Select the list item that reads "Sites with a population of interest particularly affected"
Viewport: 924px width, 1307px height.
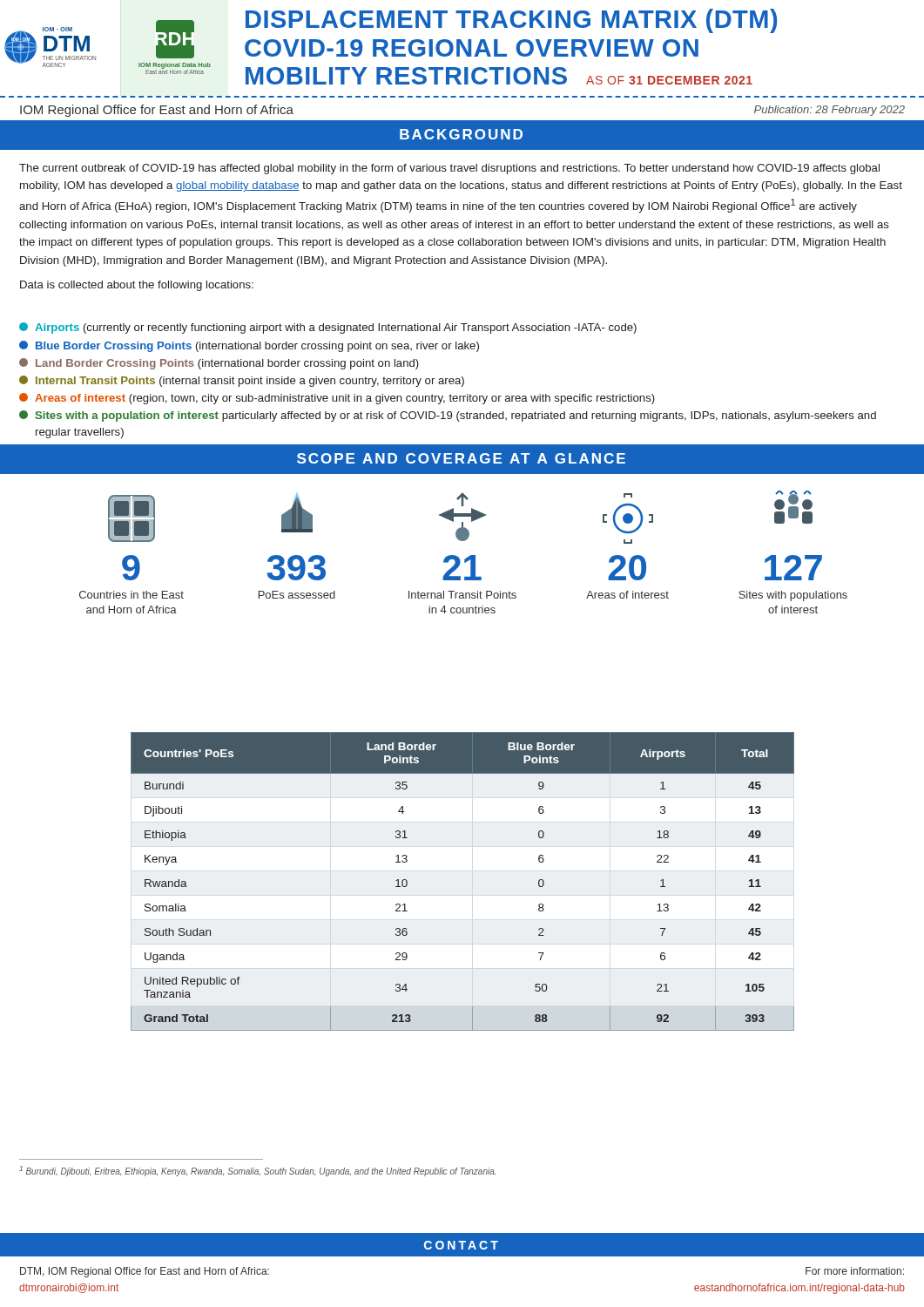coord(462,424)
